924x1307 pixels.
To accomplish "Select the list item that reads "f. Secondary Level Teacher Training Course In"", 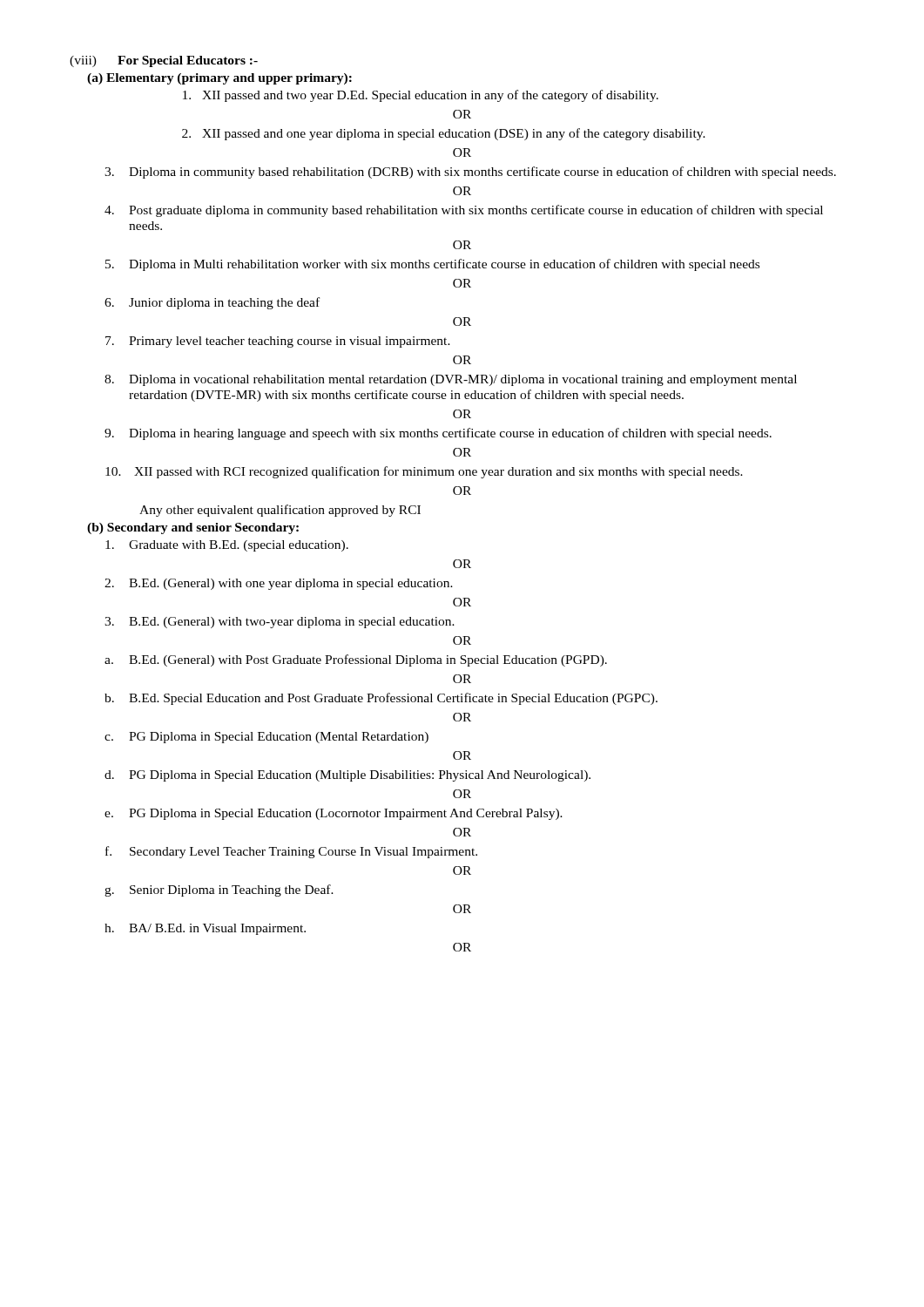I will click(479, 851).
